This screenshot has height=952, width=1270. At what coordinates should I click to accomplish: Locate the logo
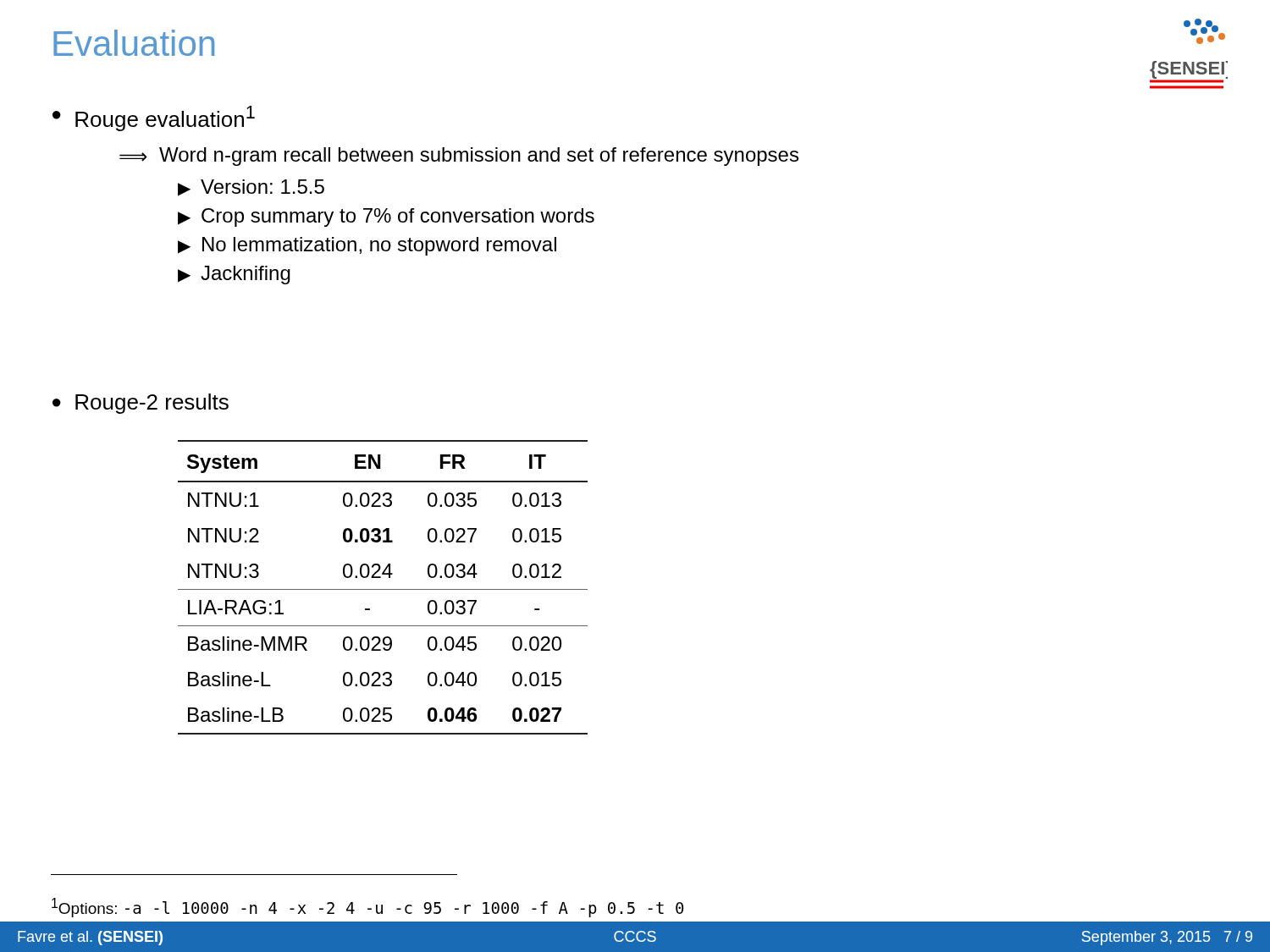1181,62
